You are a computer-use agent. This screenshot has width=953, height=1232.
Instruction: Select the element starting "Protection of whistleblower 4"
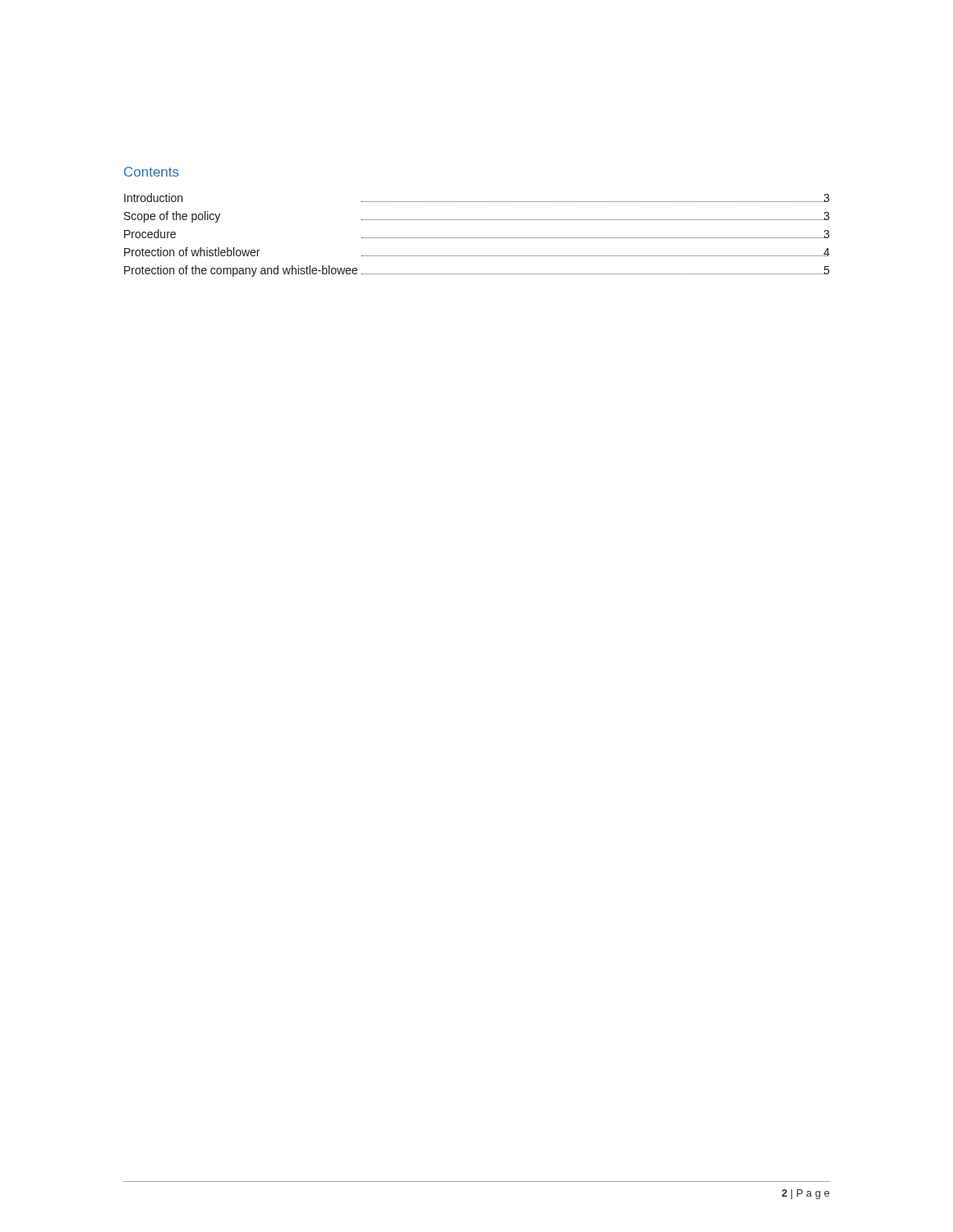tap(476, 252)
